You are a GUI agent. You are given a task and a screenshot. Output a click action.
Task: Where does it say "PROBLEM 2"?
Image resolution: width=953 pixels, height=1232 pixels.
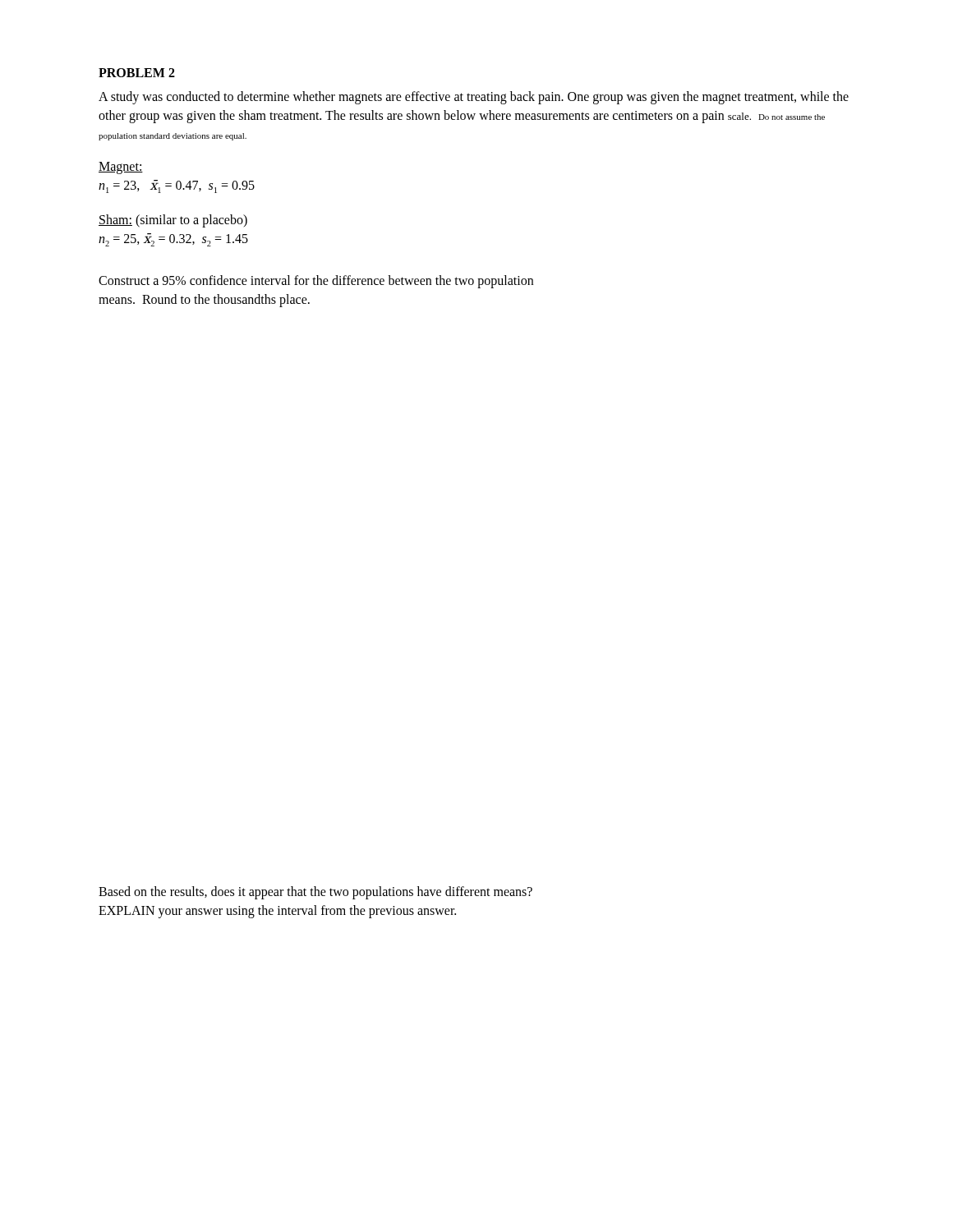(x=137, y=73)
